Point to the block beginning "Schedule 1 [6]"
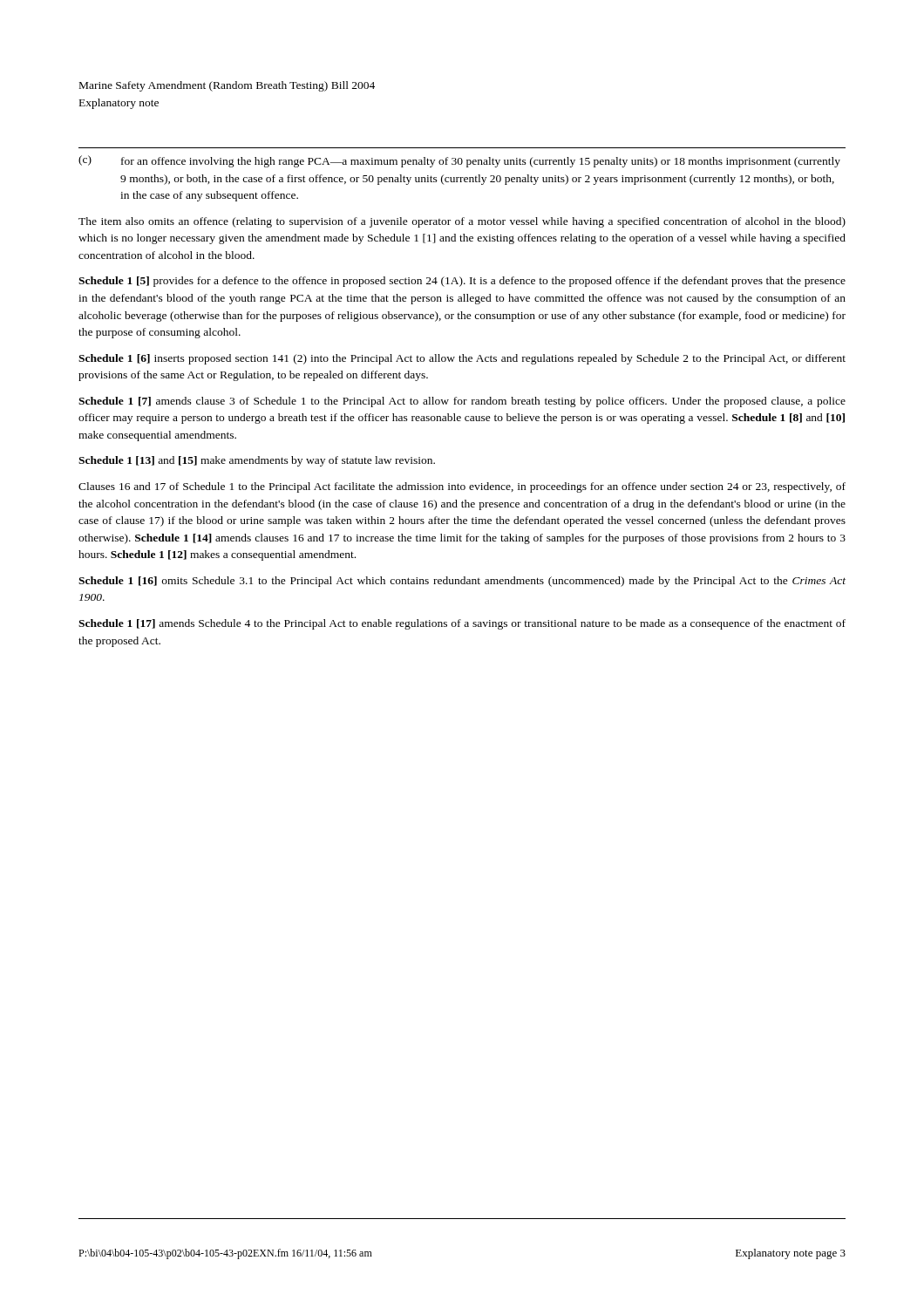 462,366
